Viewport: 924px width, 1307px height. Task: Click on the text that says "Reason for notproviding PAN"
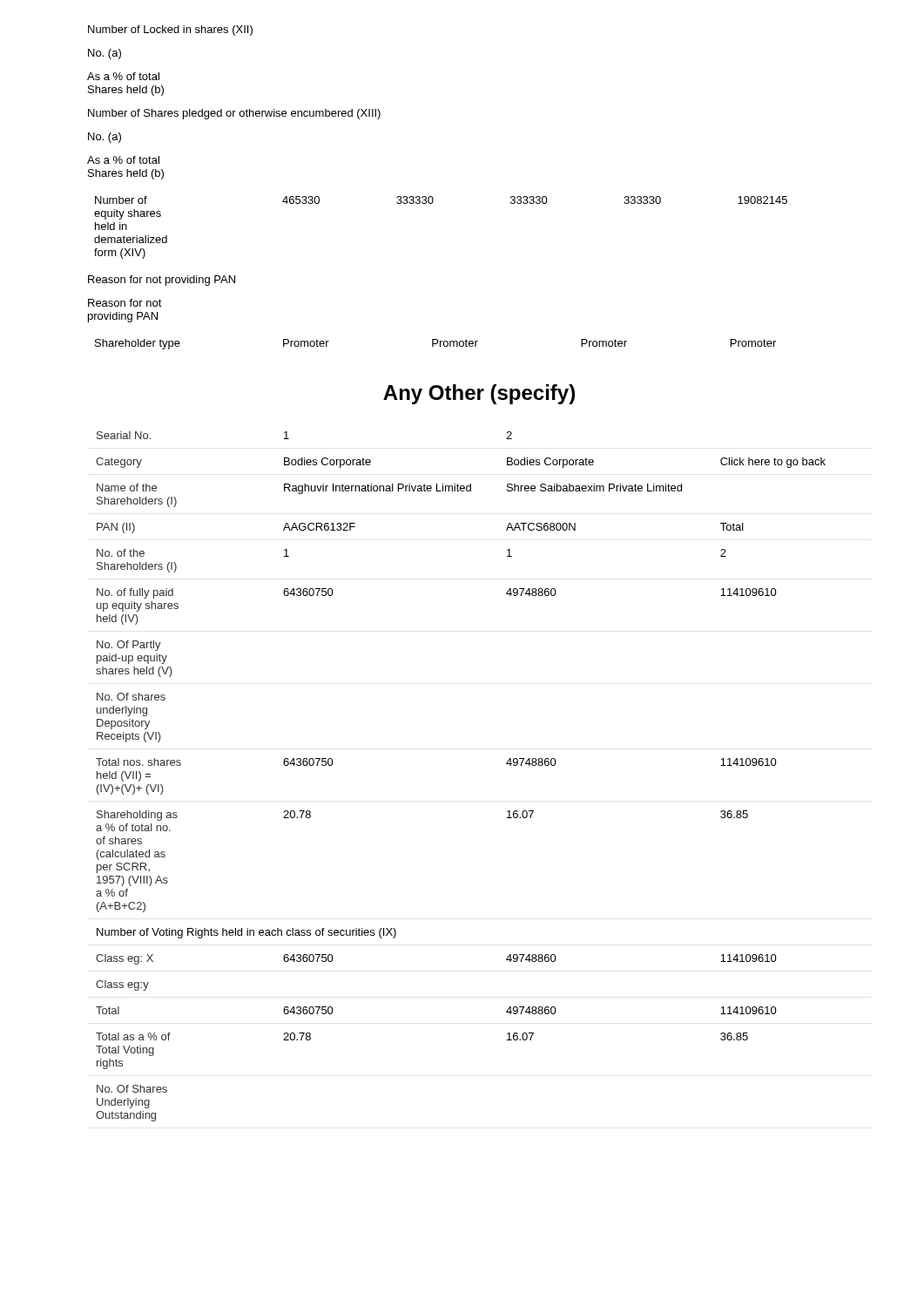[124, 309]
